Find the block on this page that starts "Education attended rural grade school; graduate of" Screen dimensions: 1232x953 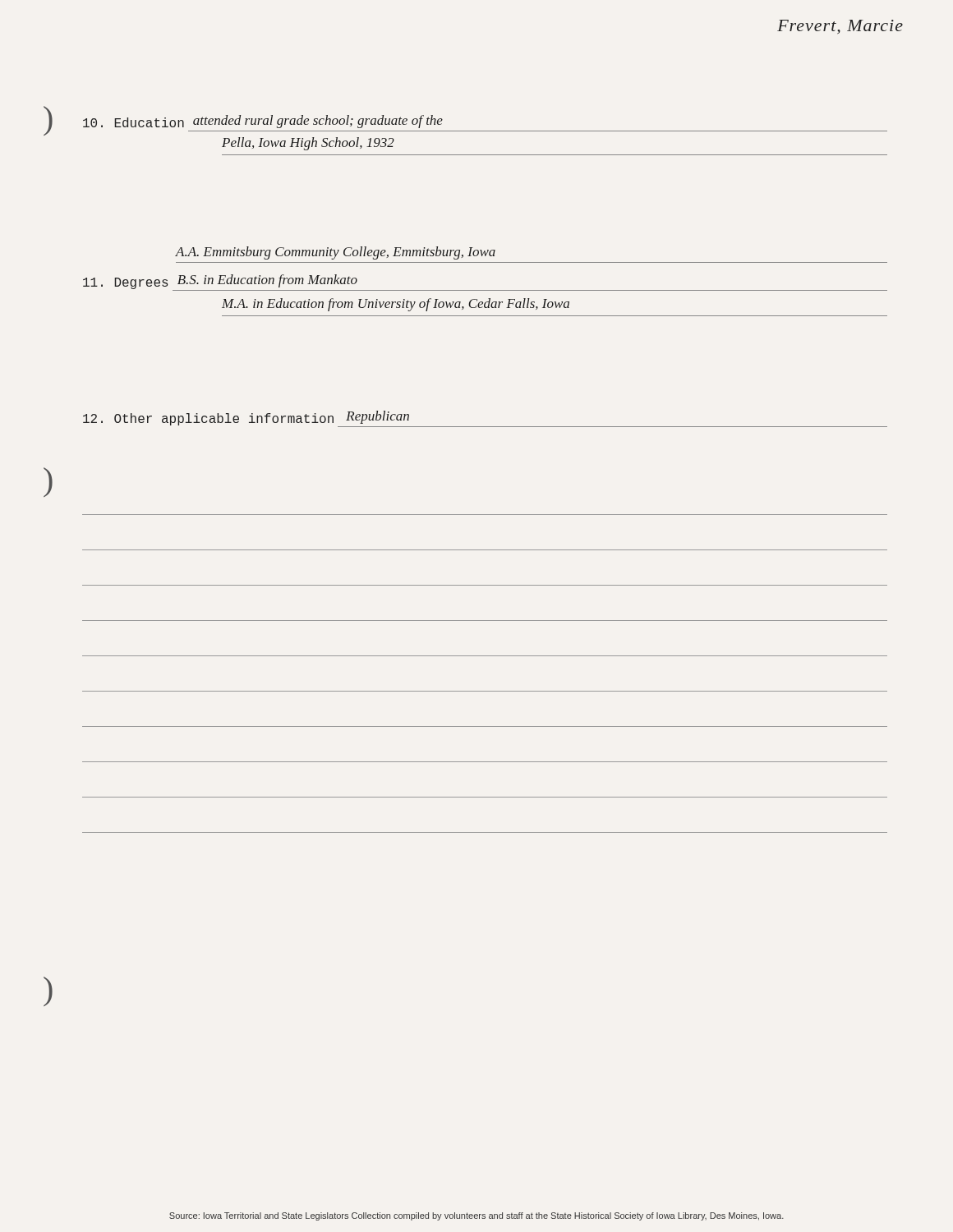coord(485,131)
